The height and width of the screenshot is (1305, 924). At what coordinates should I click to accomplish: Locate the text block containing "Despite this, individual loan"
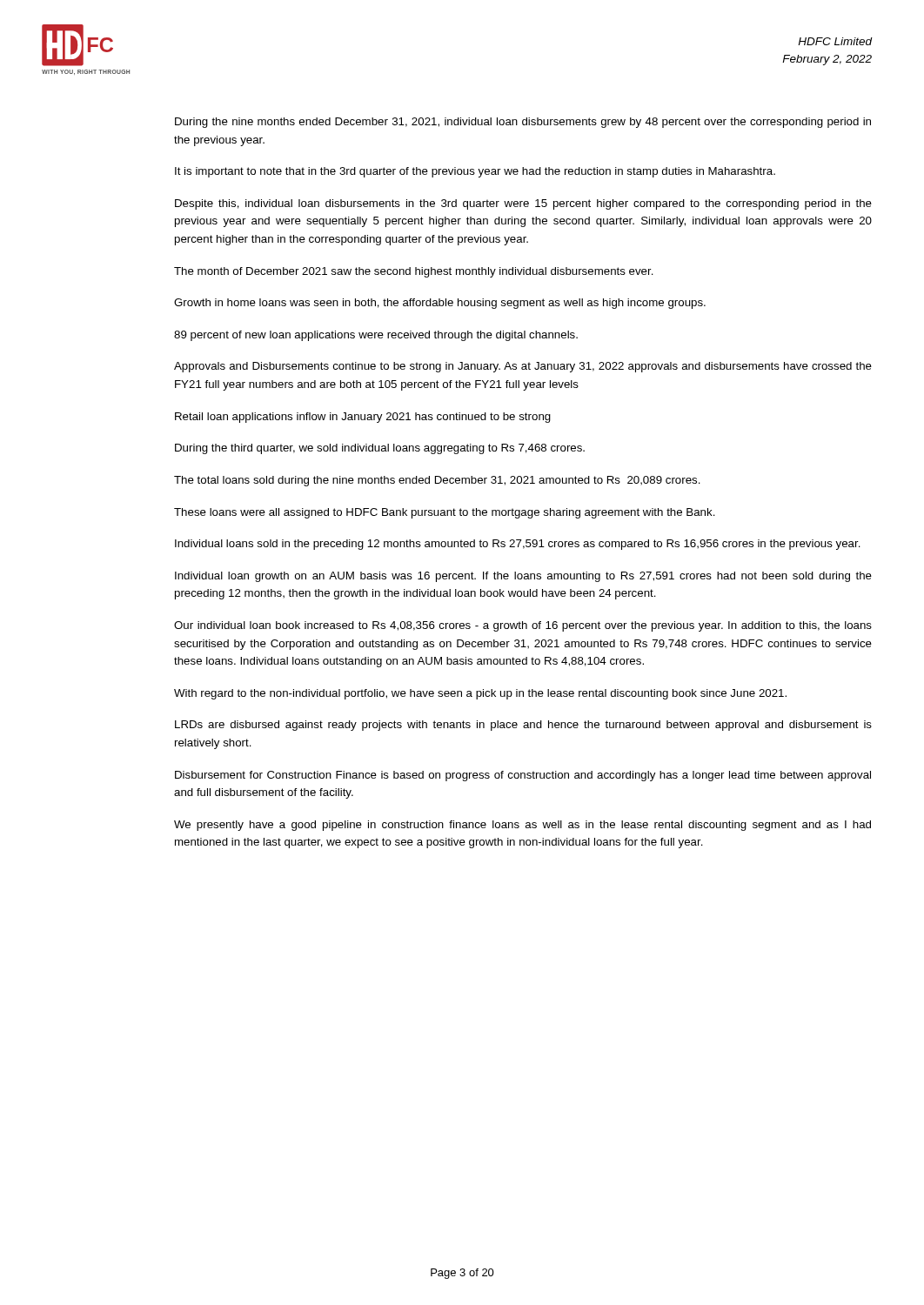click(523, 221)
